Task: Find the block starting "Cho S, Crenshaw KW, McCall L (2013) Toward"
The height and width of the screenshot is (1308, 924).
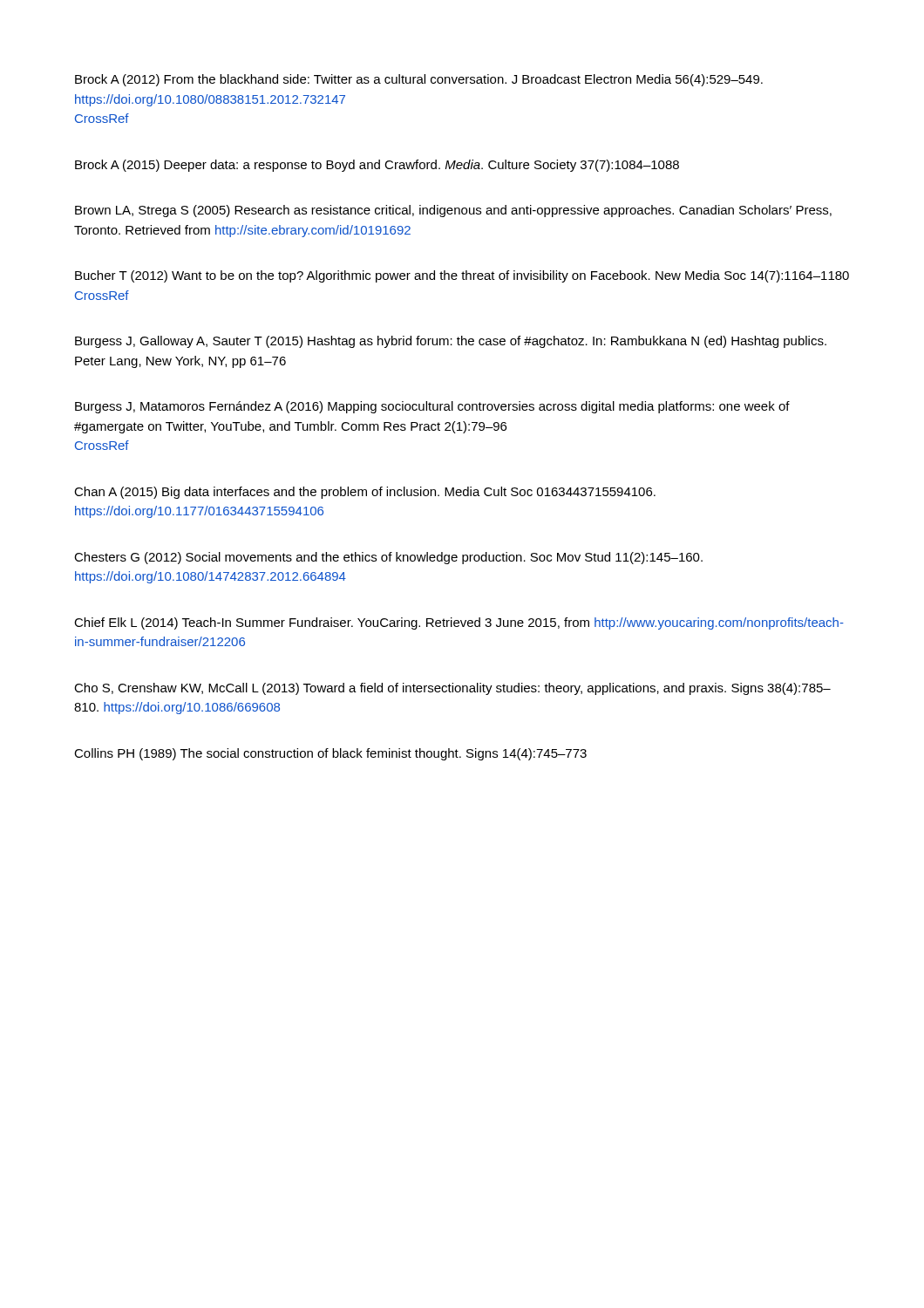Action: (452, 697)
